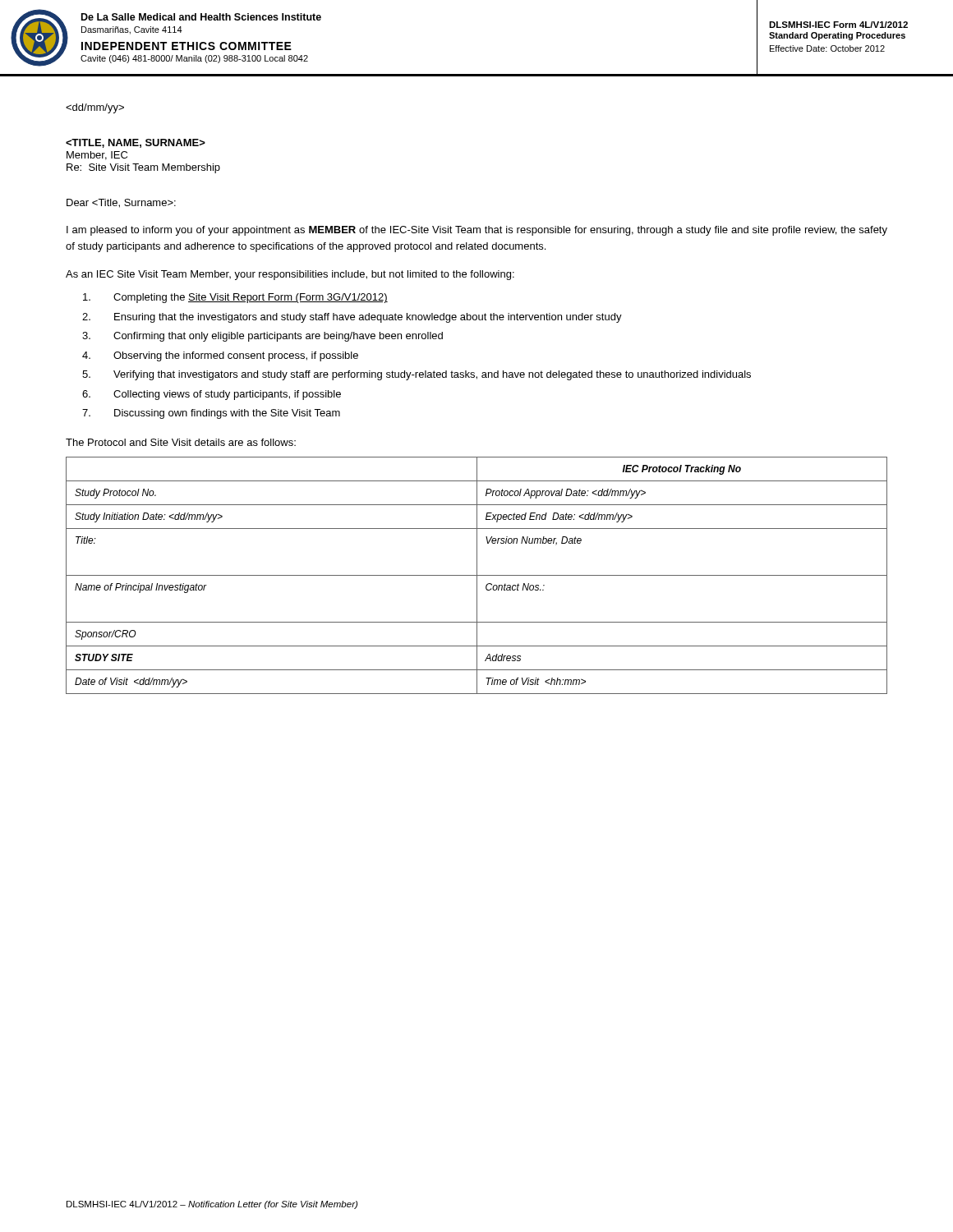The width and height of the screenshot is (953, 1232).
Task: Click on the text containing "Dear :"
Action: pos(121,202)
